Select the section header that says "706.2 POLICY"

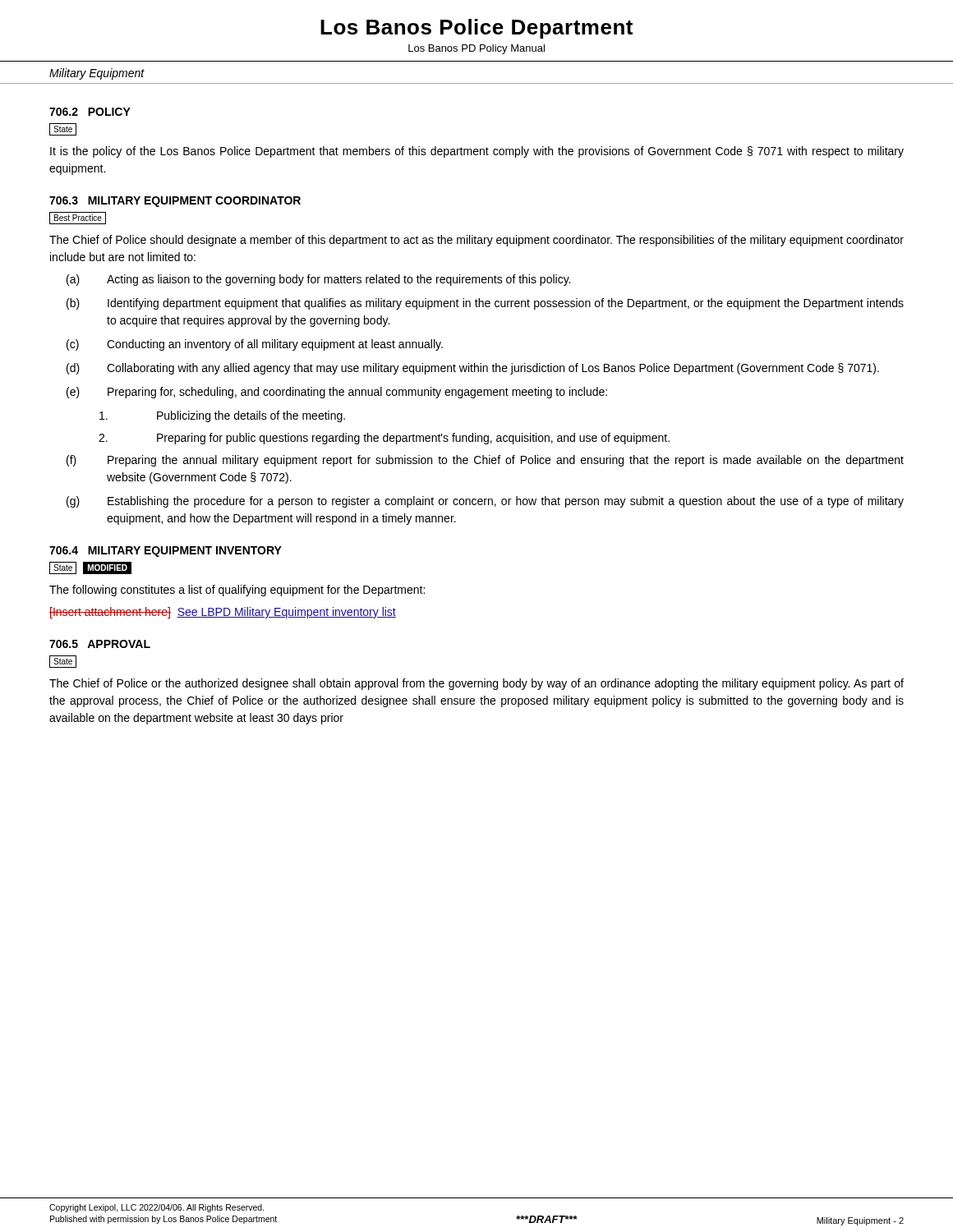point(90,112)
